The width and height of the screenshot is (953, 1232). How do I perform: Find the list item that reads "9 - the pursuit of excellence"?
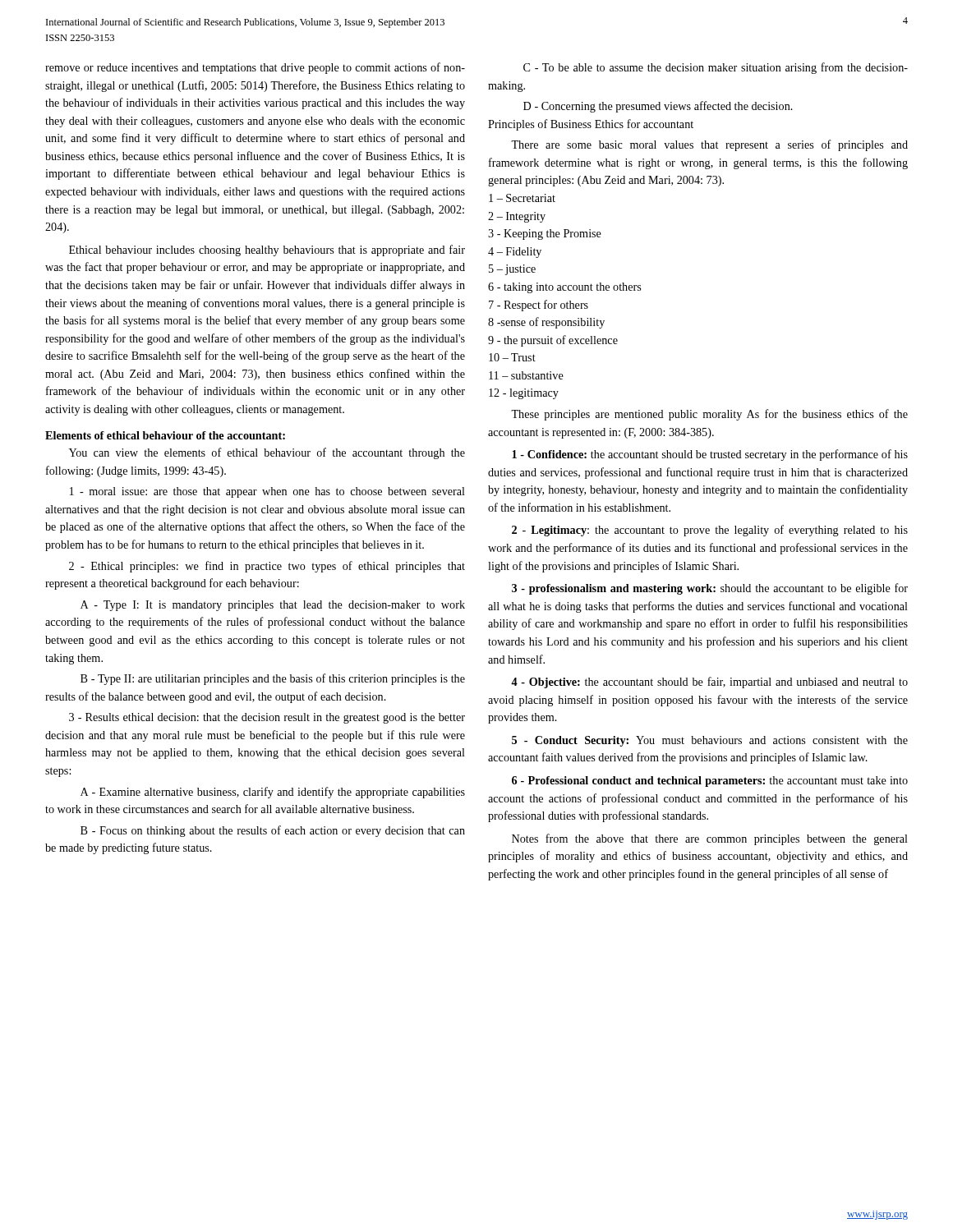(x=553, y=340)
